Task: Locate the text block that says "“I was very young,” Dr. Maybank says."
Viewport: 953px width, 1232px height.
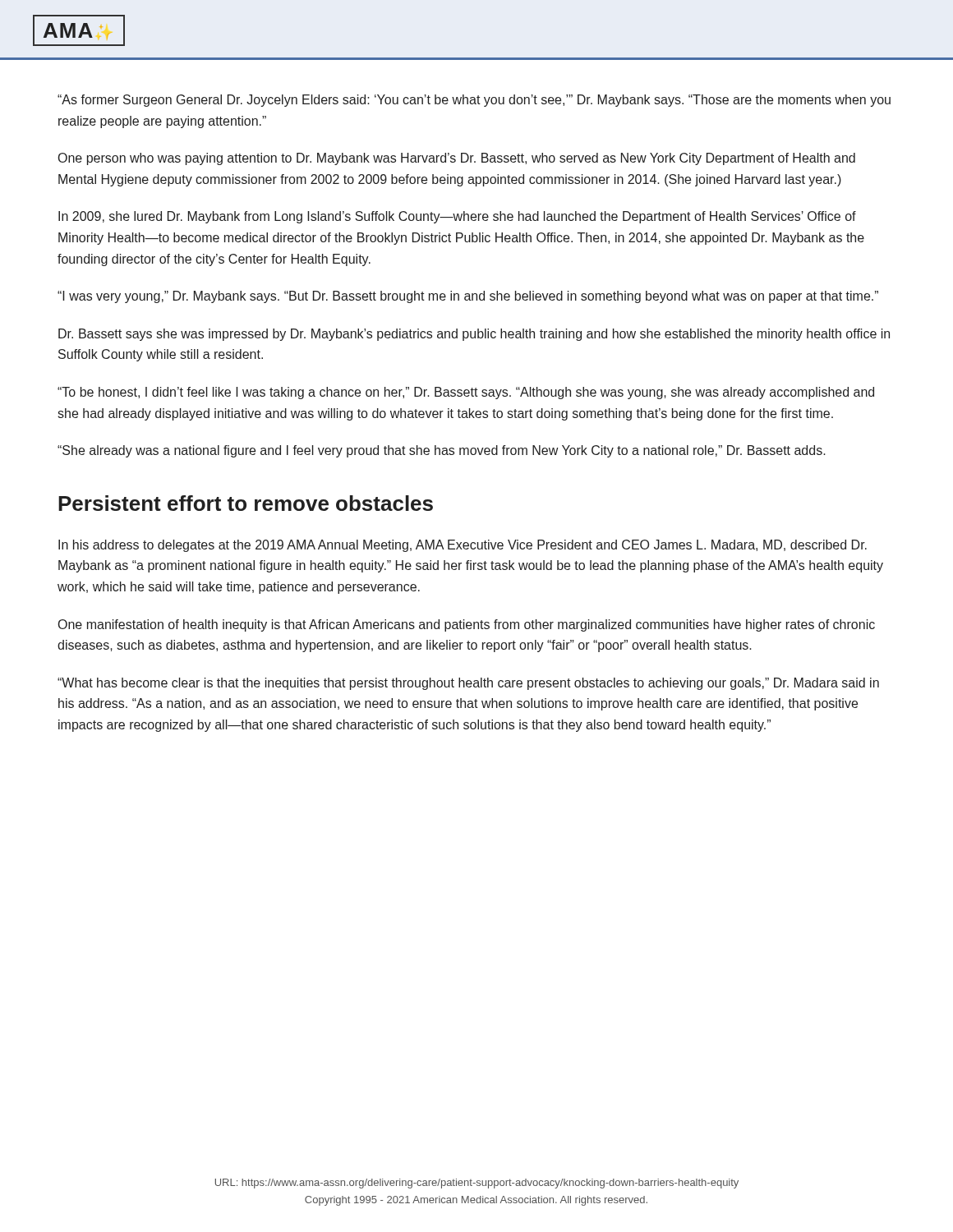Action: [468, 296]
